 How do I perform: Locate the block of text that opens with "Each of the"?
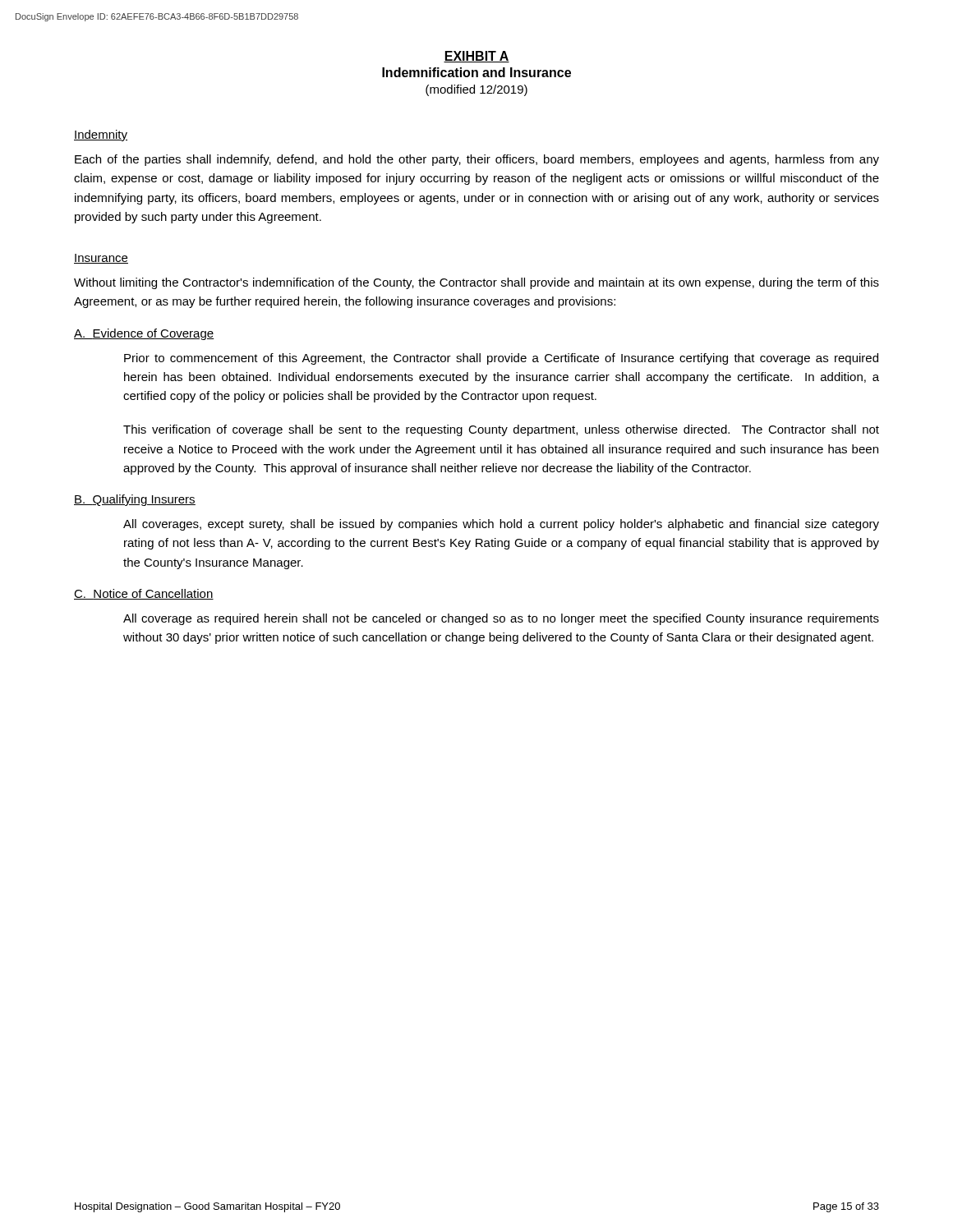[476, 188]
